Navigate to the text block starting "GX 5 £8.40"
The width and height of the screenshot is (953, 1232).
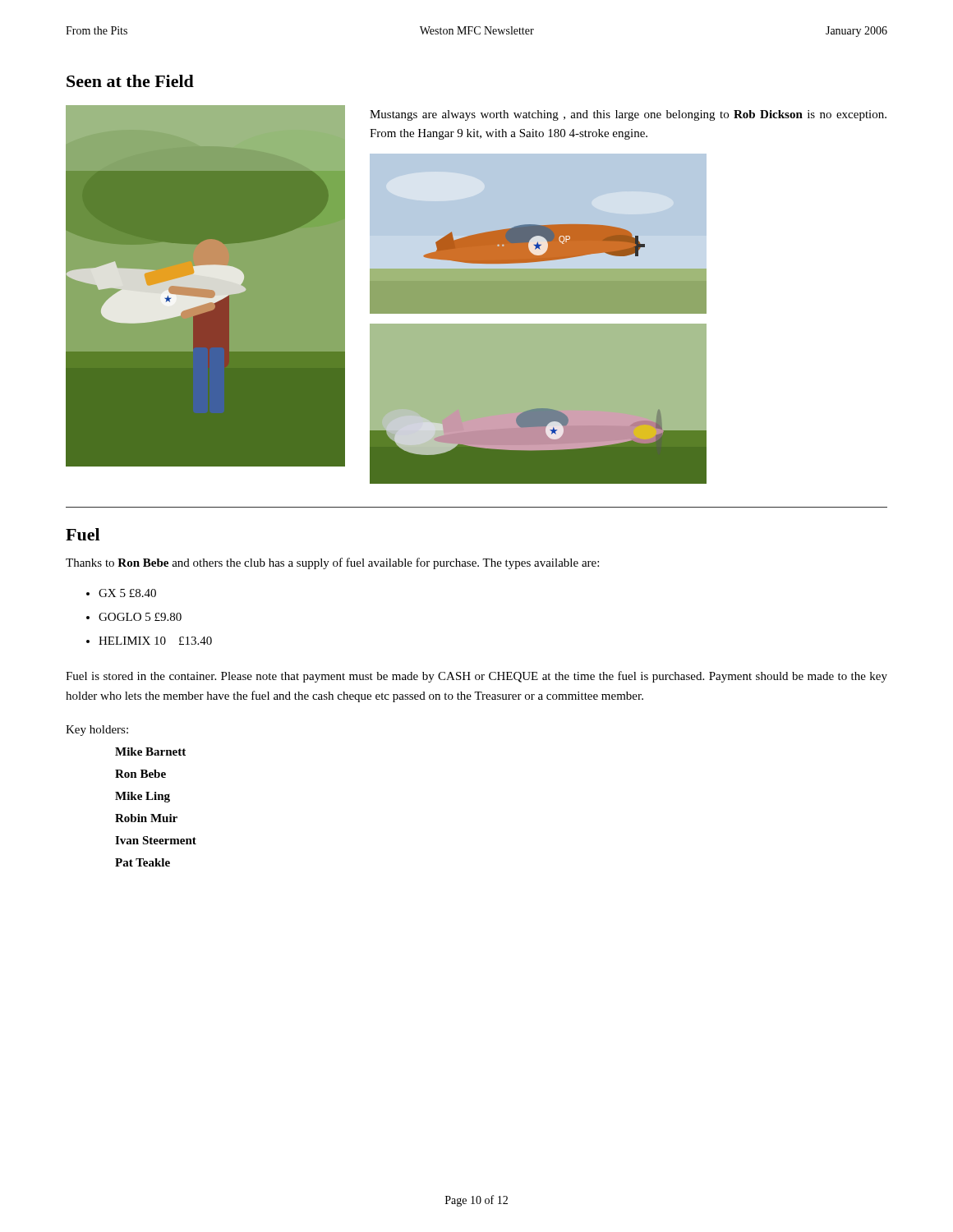click(128, 593)
